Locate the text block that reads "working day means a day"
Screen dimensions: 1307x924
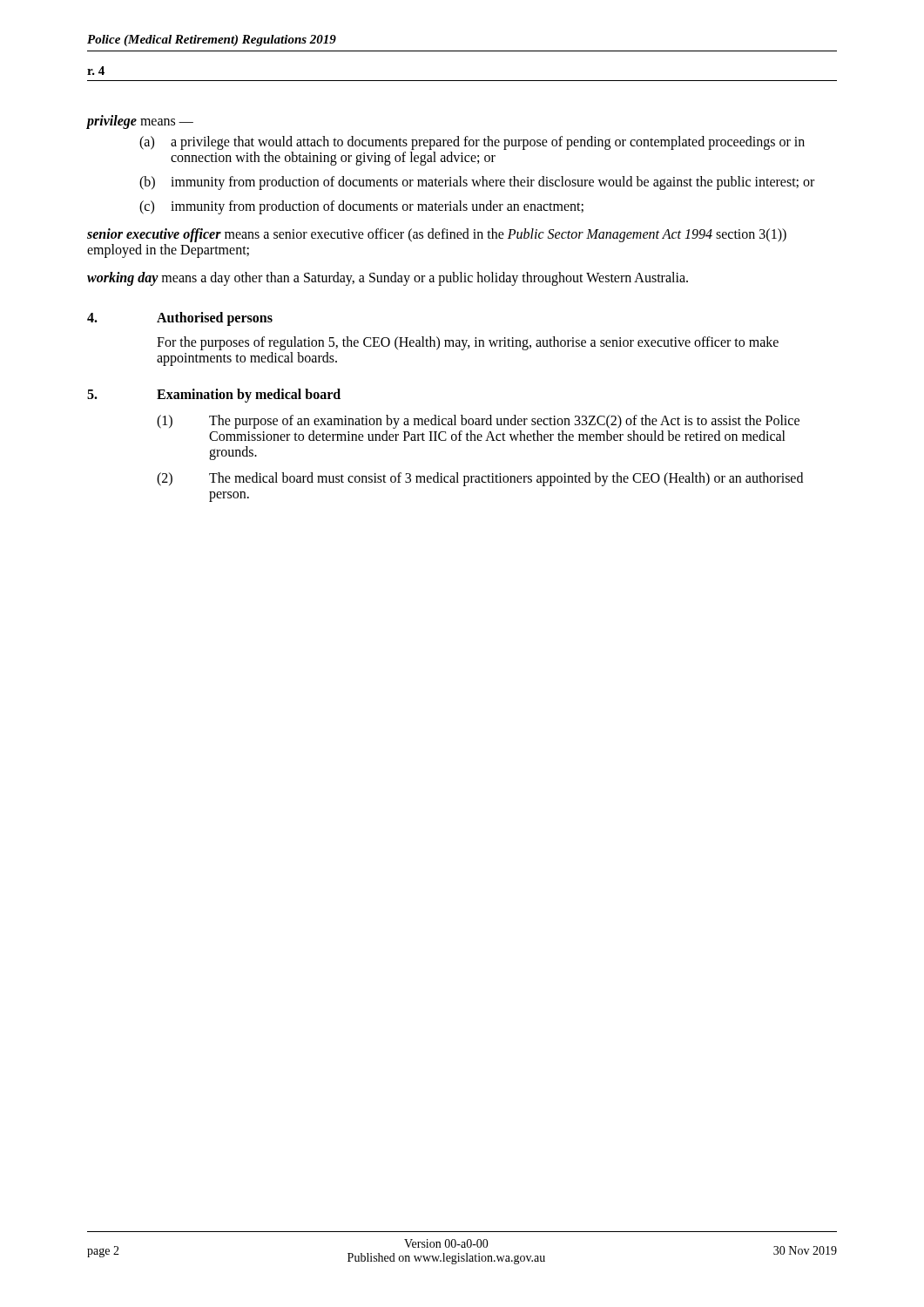tap(388, 278)
